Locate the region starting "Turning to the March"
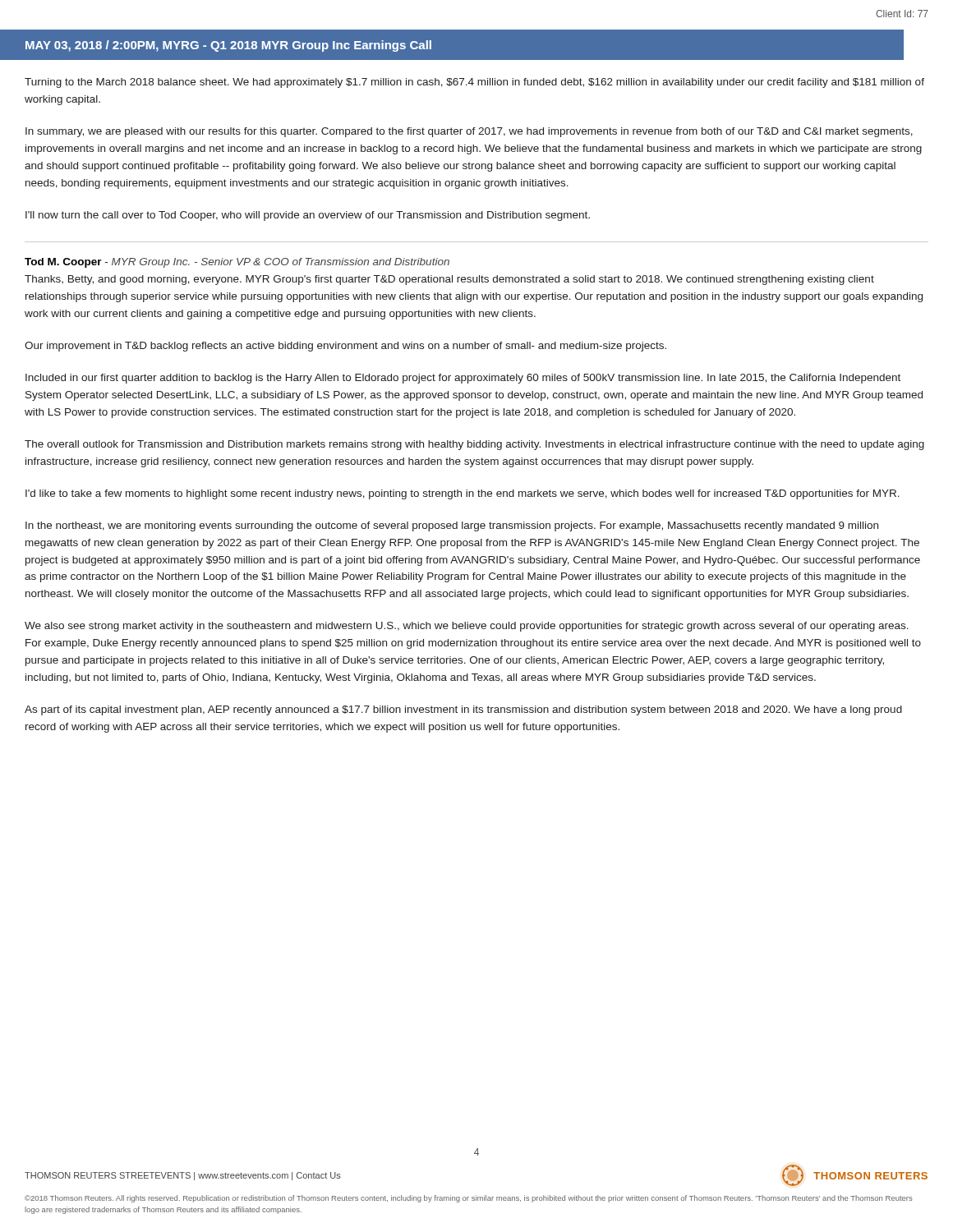 pos(474,90)
